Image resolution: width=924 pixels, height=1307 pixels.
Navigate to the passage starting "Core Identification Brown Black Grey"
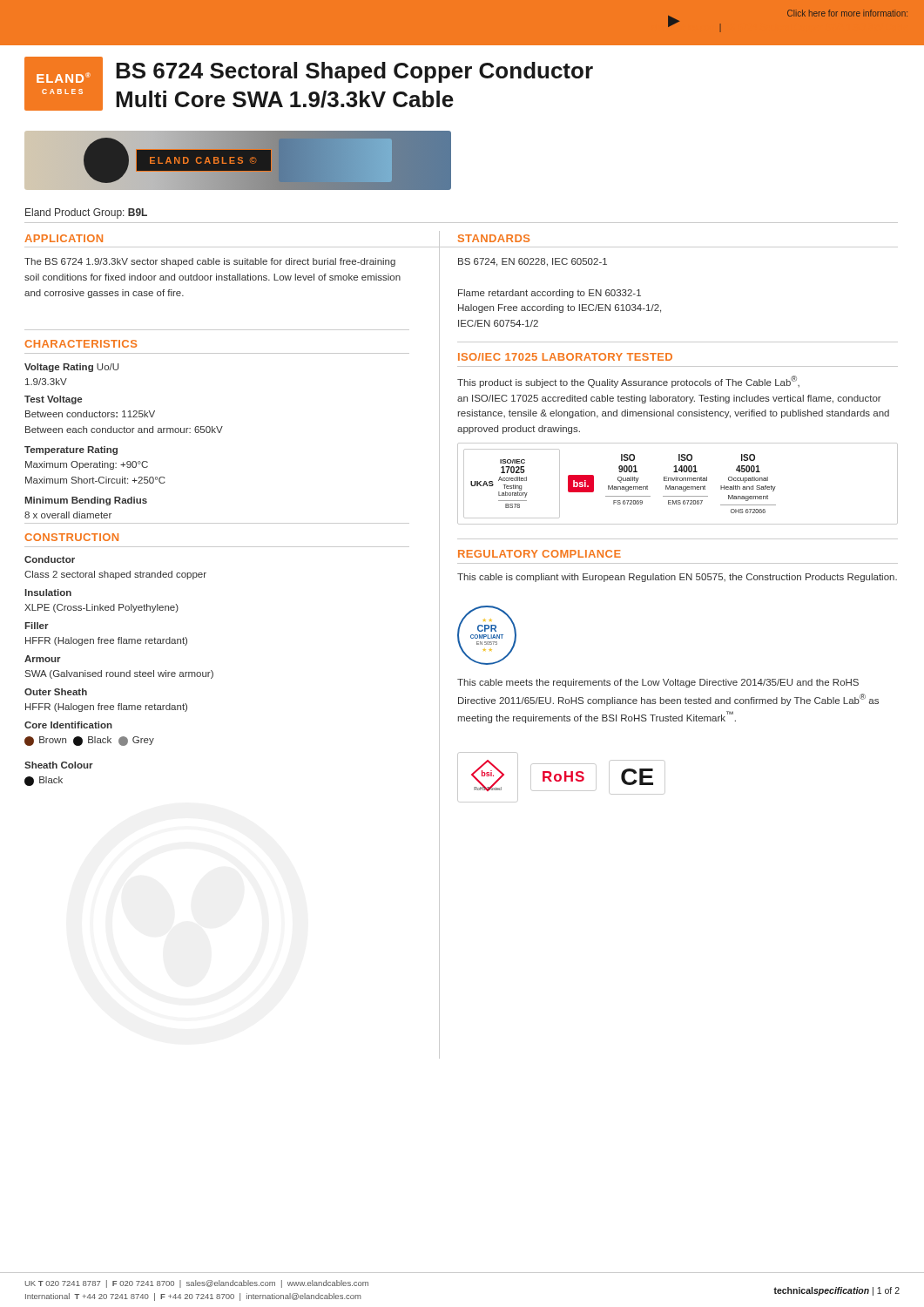pos(89,733)
